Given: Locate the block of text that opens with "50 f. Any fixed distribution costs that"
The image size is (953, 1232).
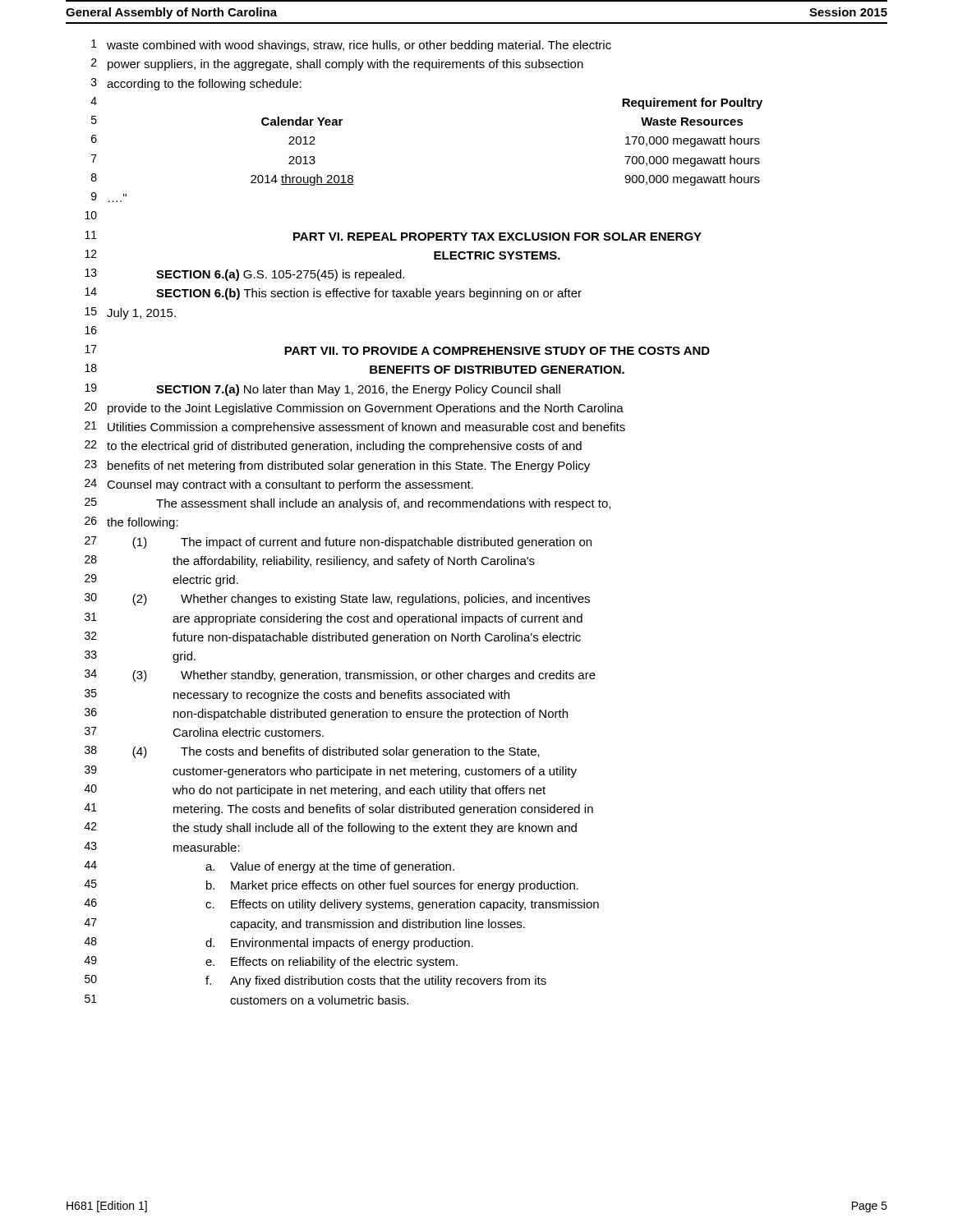Looking at the screenshot, I should (x=476, y=990).
